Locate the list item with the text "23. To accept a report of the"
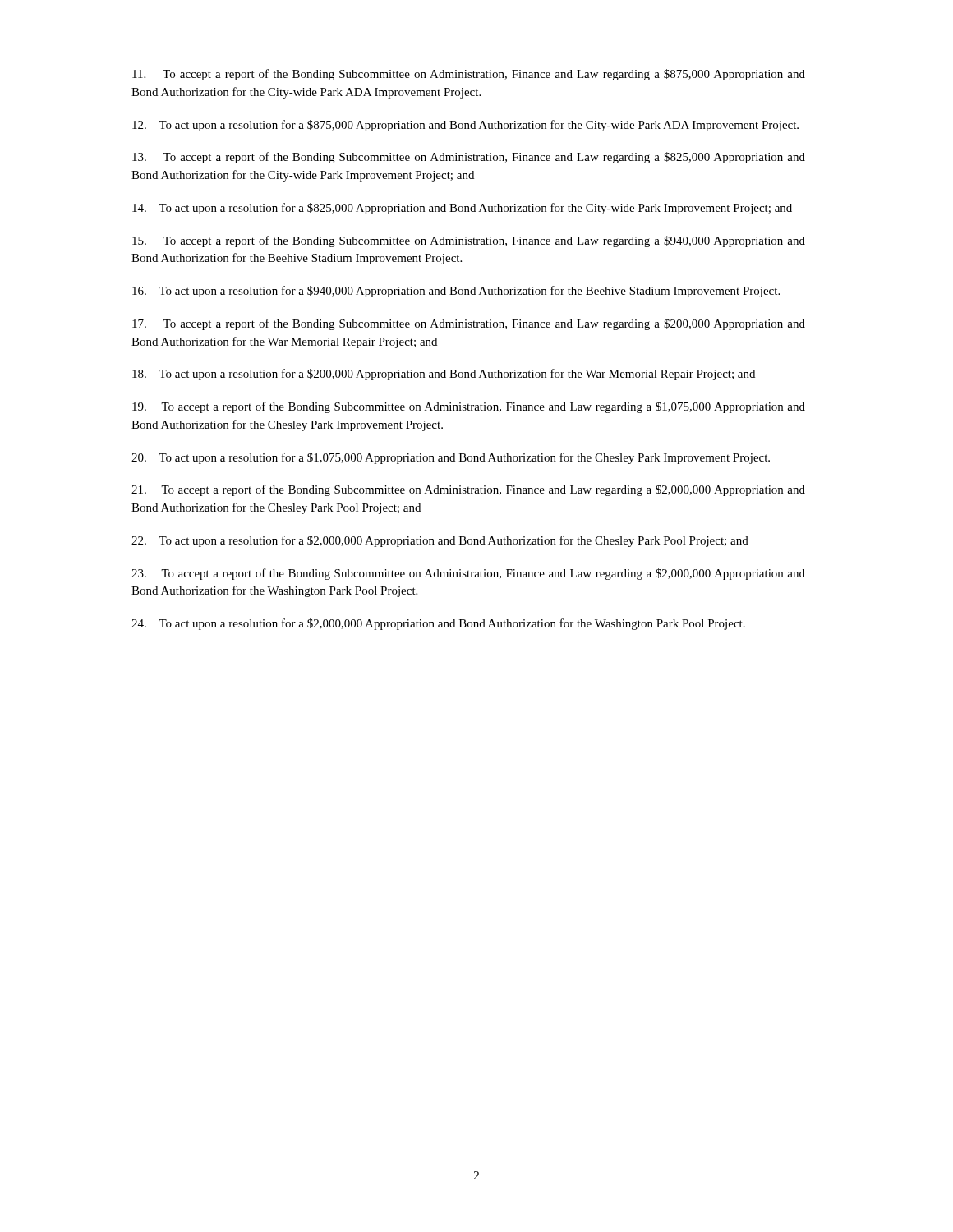953x1232 pixels. [468, 582]
